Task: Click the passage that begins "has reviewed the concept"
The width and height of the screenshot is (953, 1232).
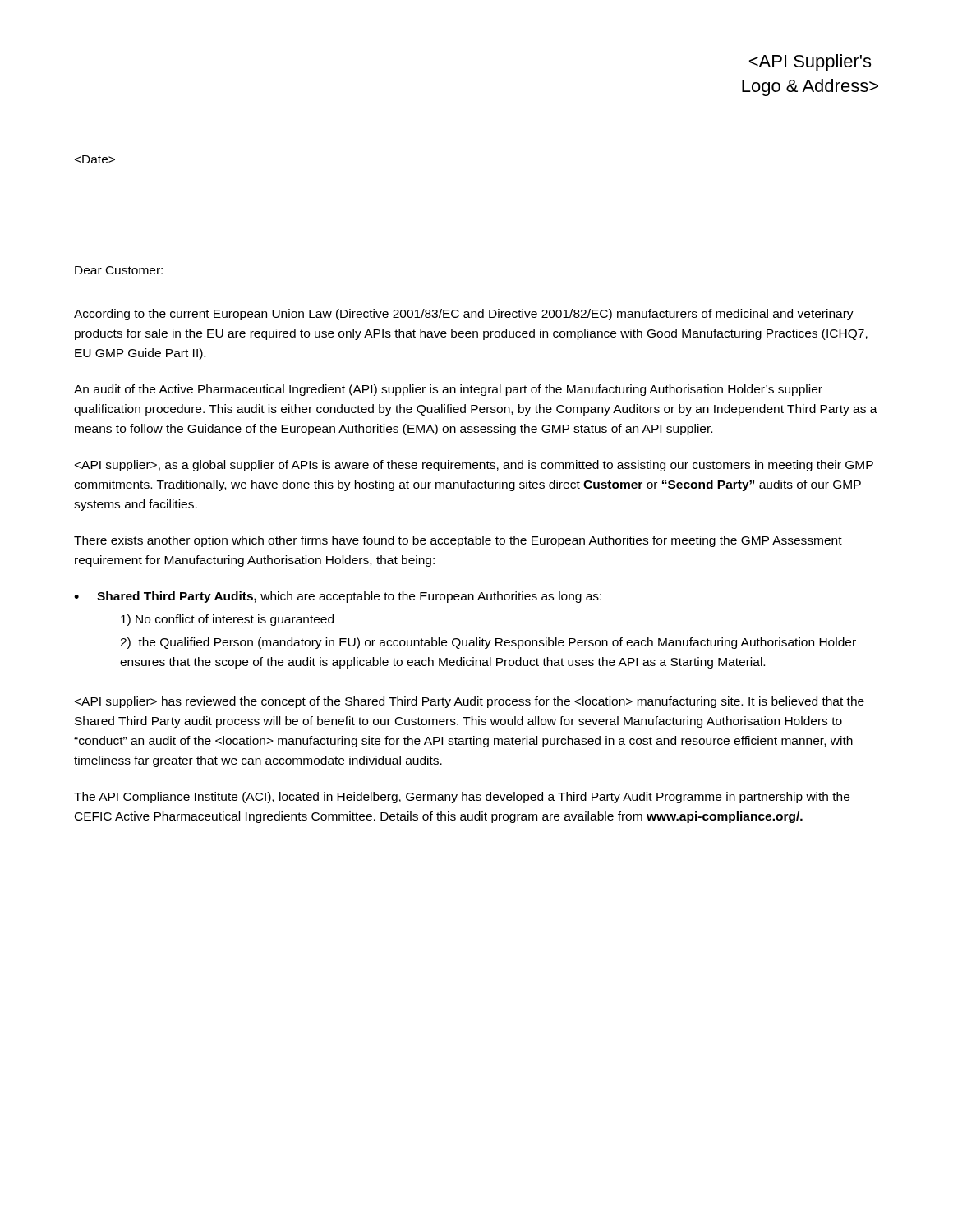Action: tap(476, 731)
